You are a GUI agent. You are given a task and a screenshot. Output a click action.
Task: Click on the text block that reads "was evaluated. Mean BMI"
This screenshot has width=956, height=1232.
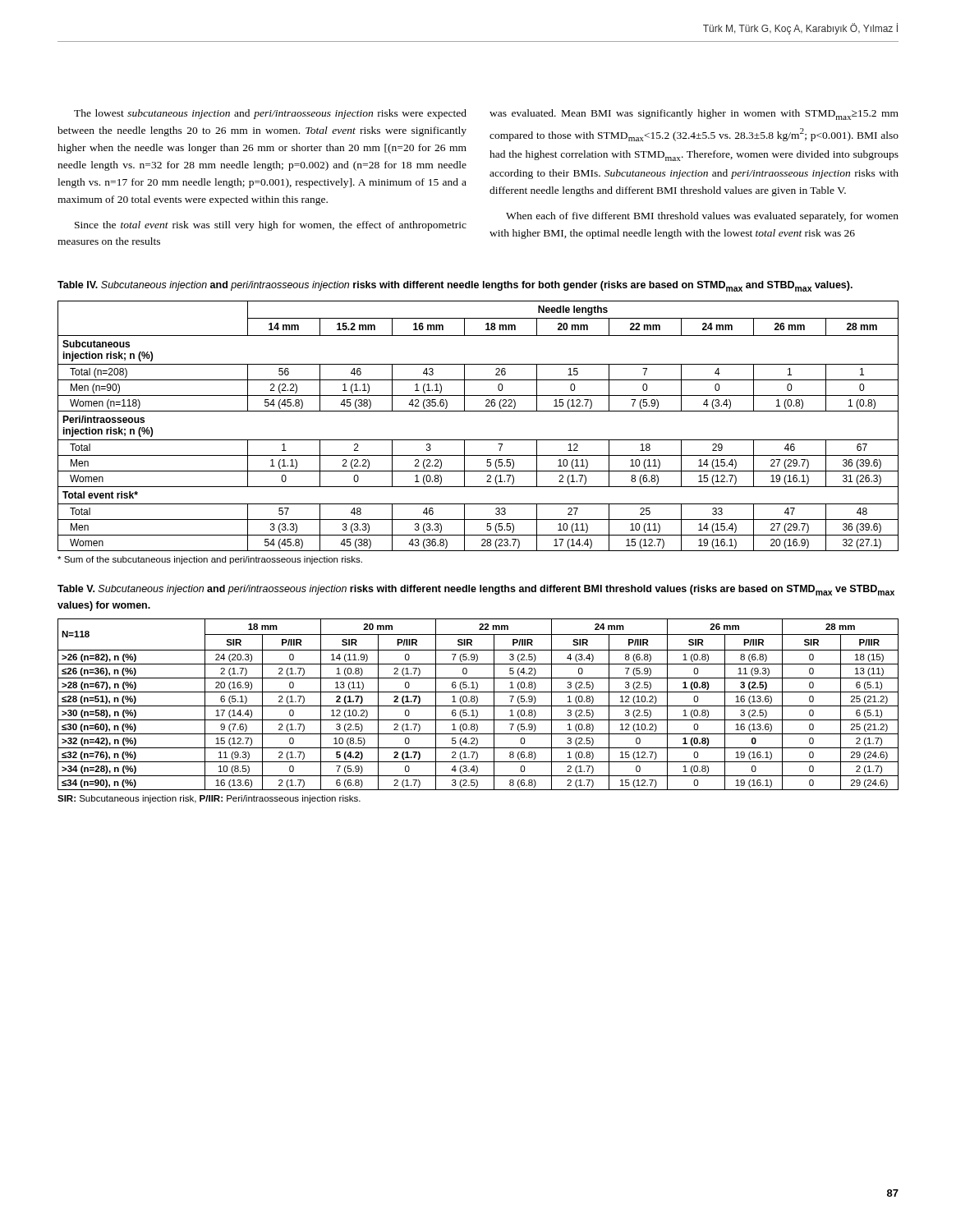tap(694, 174)
